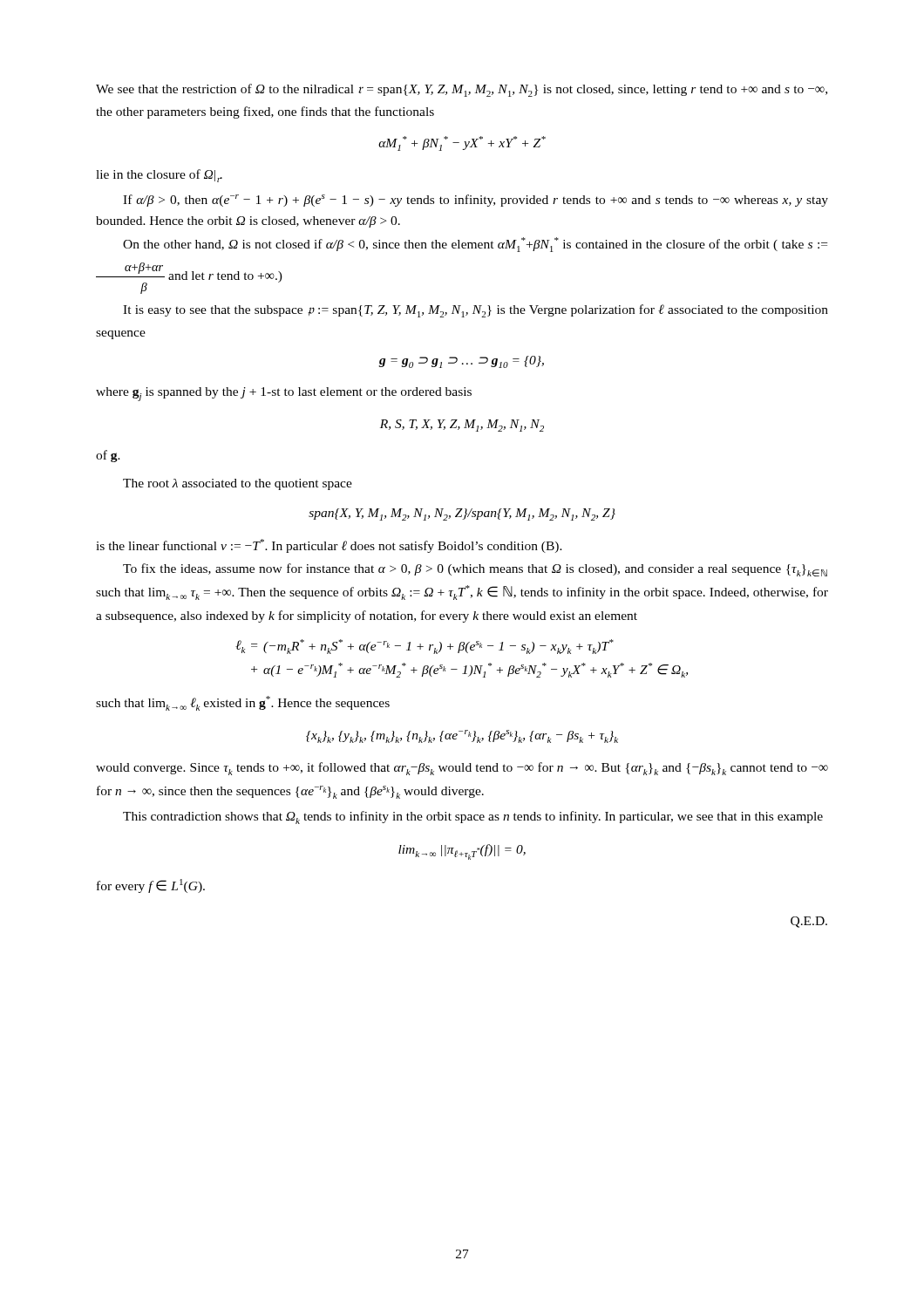The image size is (924, 1308).
Task: Locate the block of text that opens with "This contradiction shows that Ωk tends"
Action: [473, 817]
